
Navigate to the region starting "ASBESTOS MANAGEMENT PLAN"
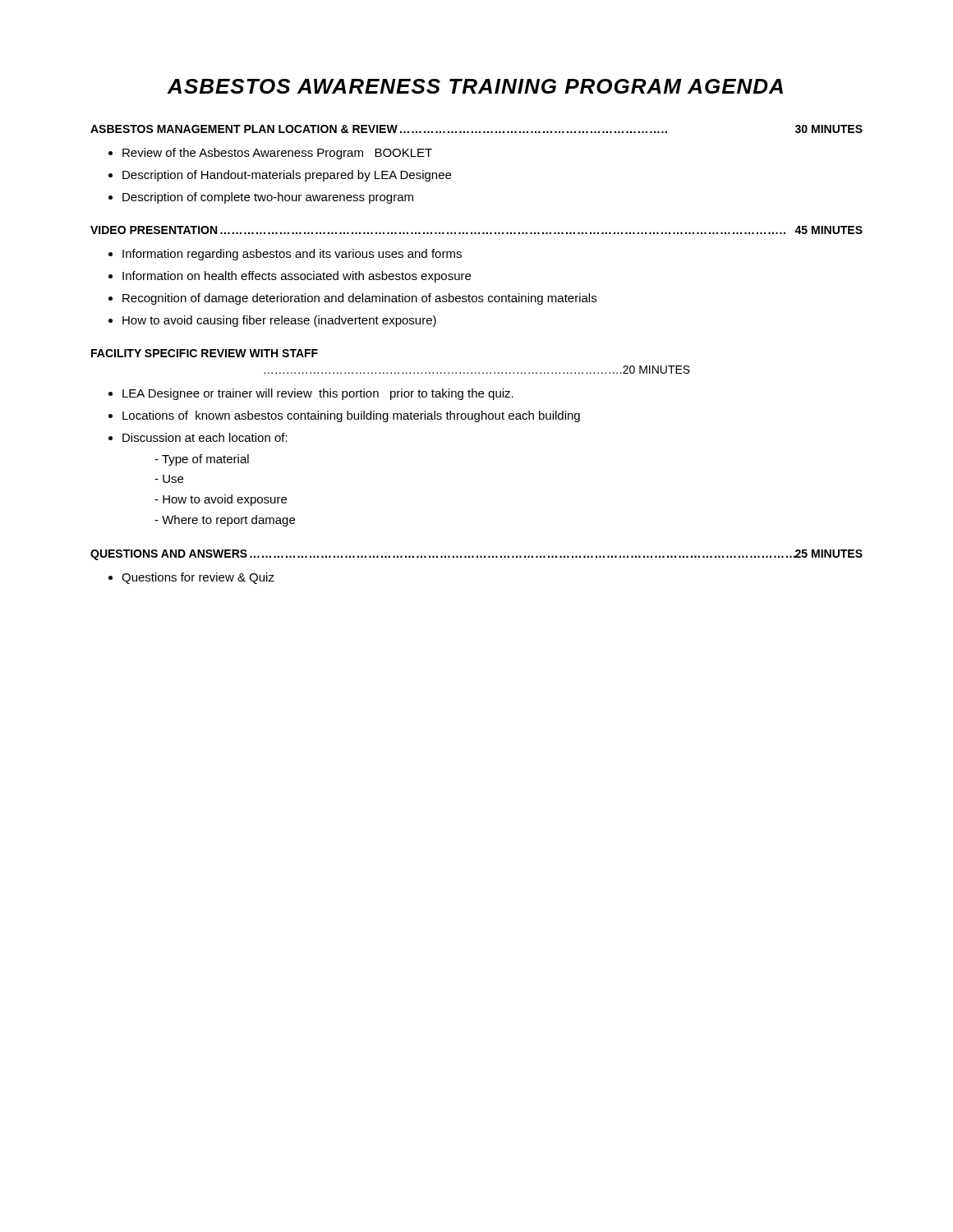(476, 129)
